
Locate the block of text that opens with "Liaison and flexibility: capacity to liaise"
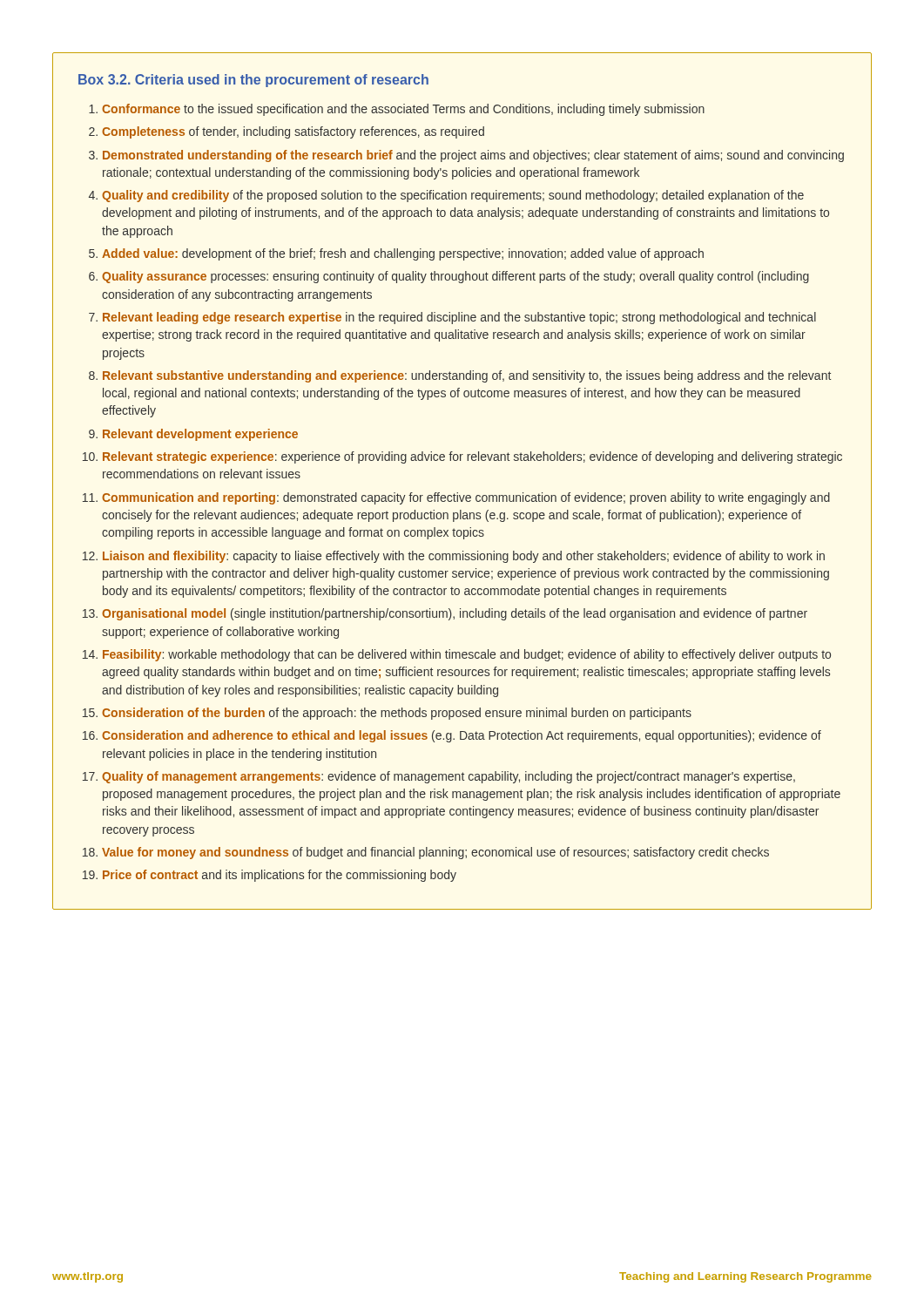[474, 573]
